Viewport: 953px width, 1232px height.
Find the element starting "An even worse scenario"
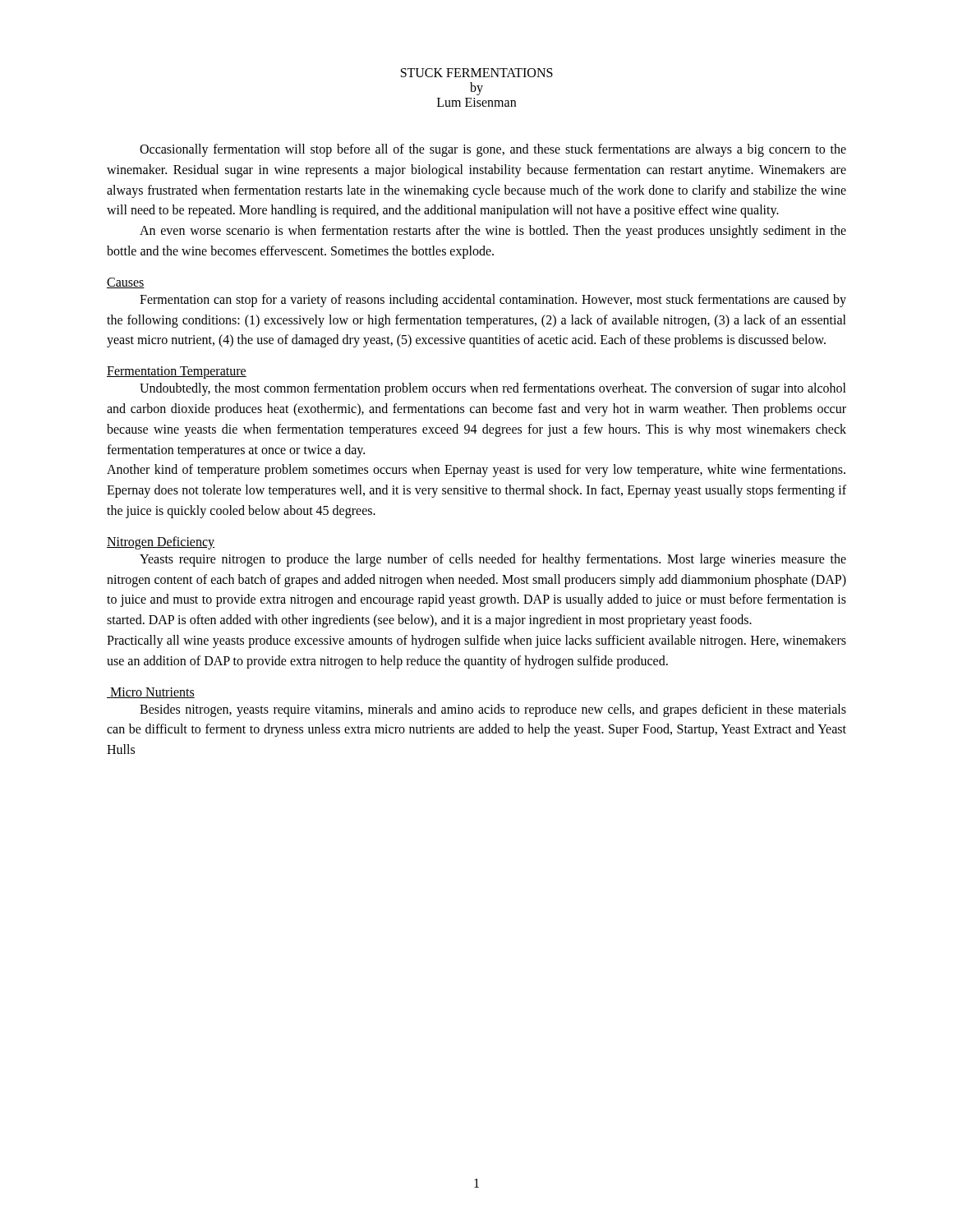pos(476,241)
